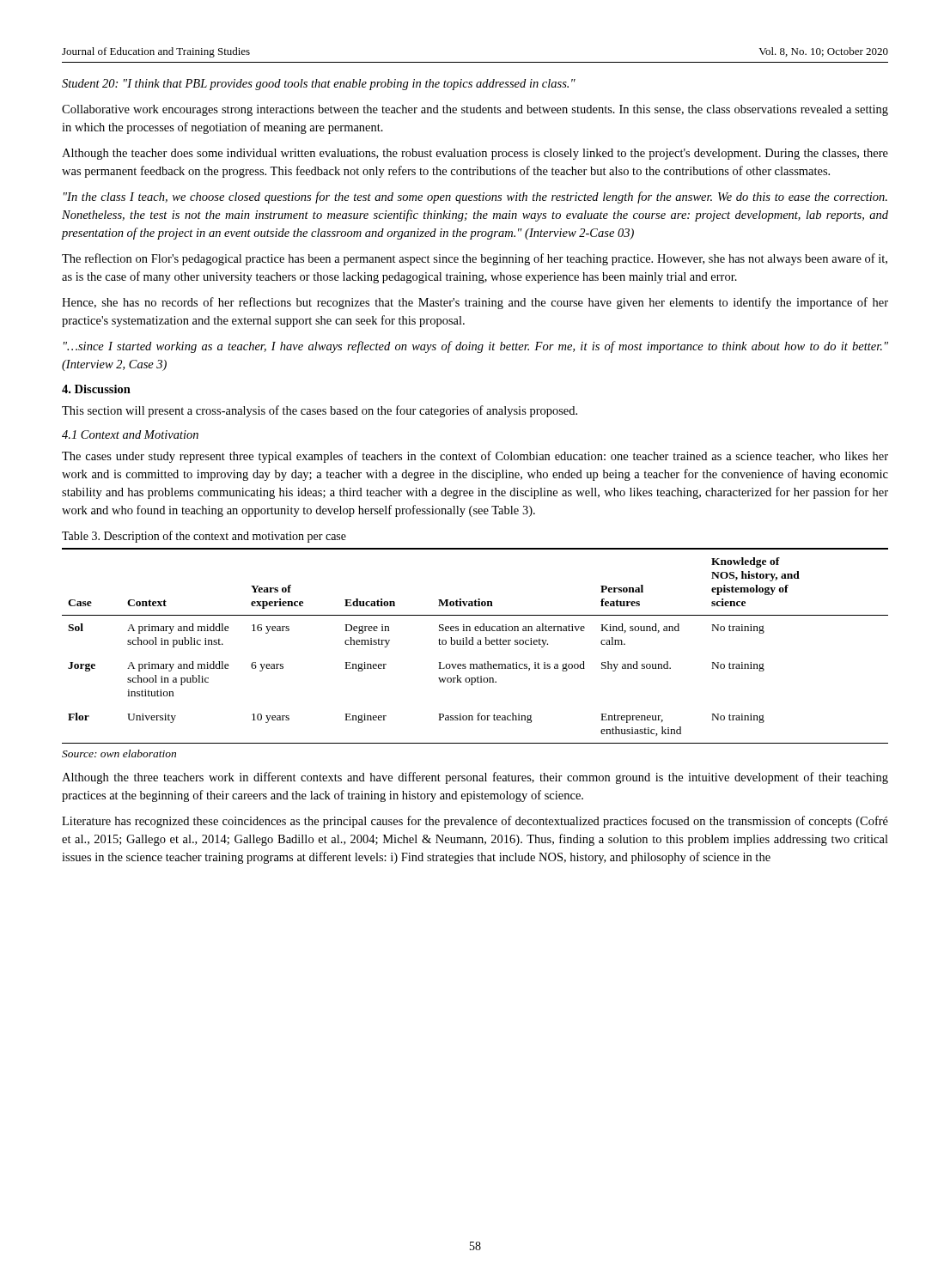Locate the block of text that opens with "This section will present a cross-analysis"

pos(475,411)
